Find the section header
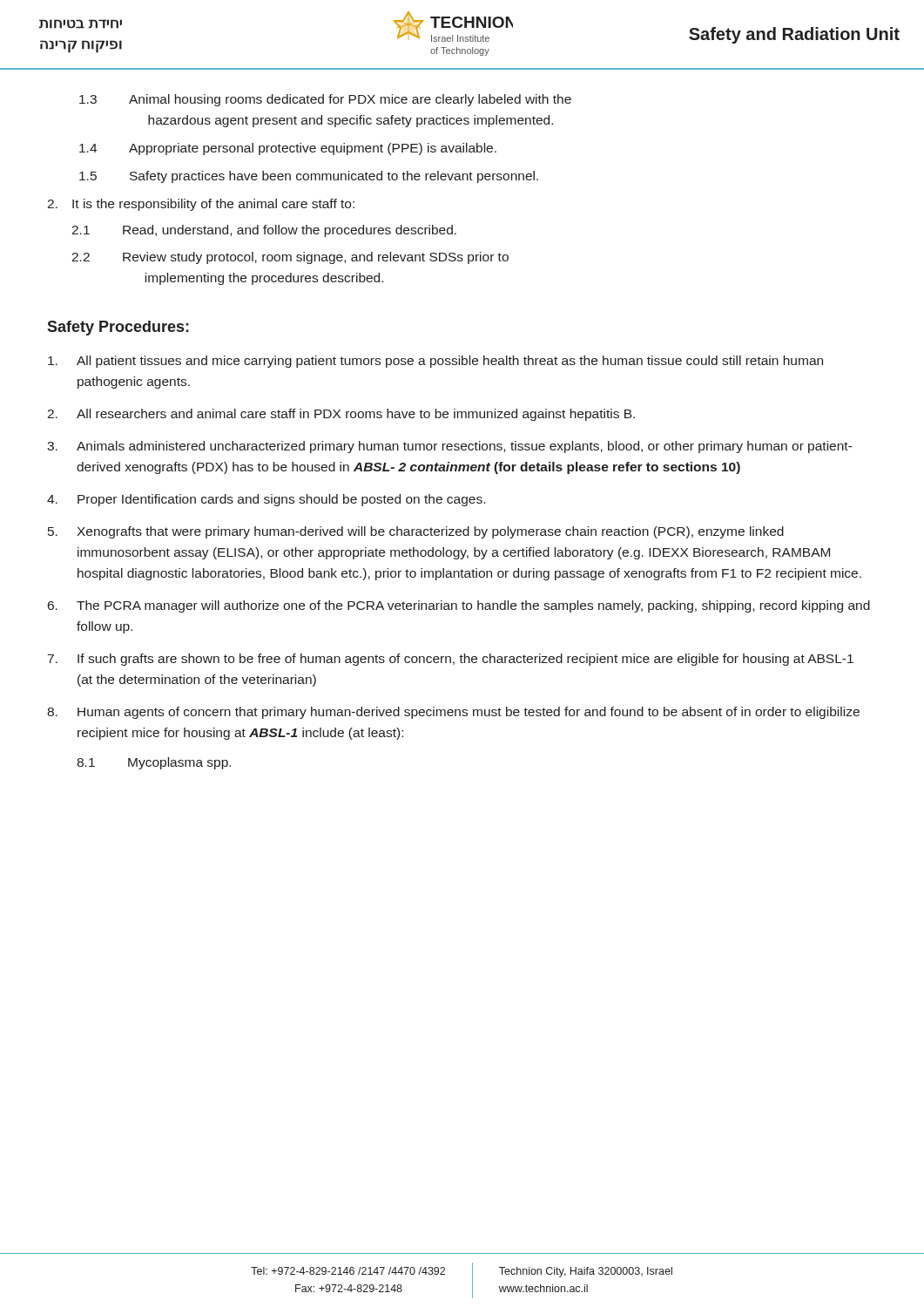924x1307 pixels. 118,327
